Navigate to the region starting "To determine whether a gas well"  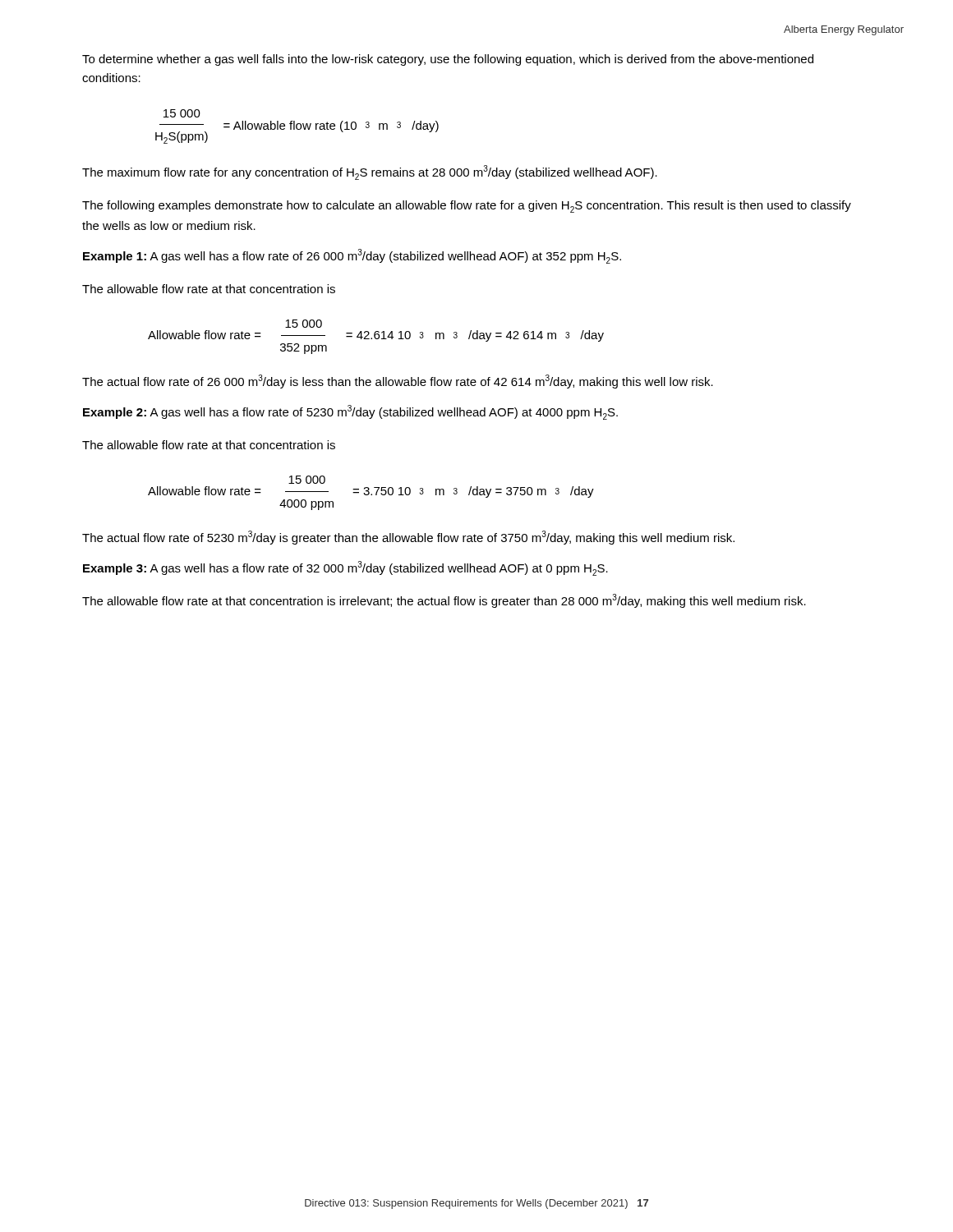tap(448, 68)
